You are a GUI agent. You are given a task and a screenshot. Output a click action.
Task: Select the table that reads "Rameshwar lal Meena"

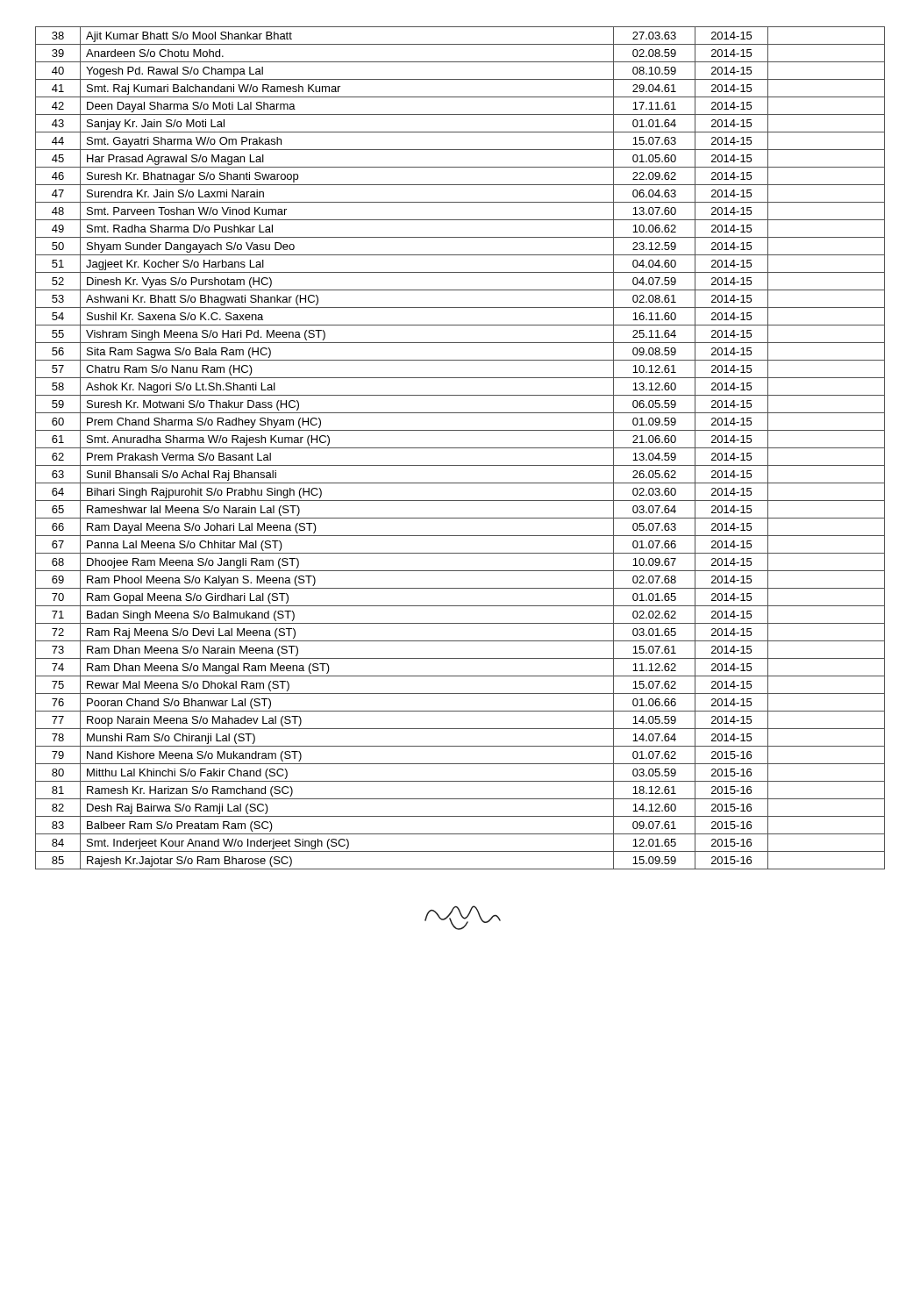pyautogui.click(x=460, y=448)
